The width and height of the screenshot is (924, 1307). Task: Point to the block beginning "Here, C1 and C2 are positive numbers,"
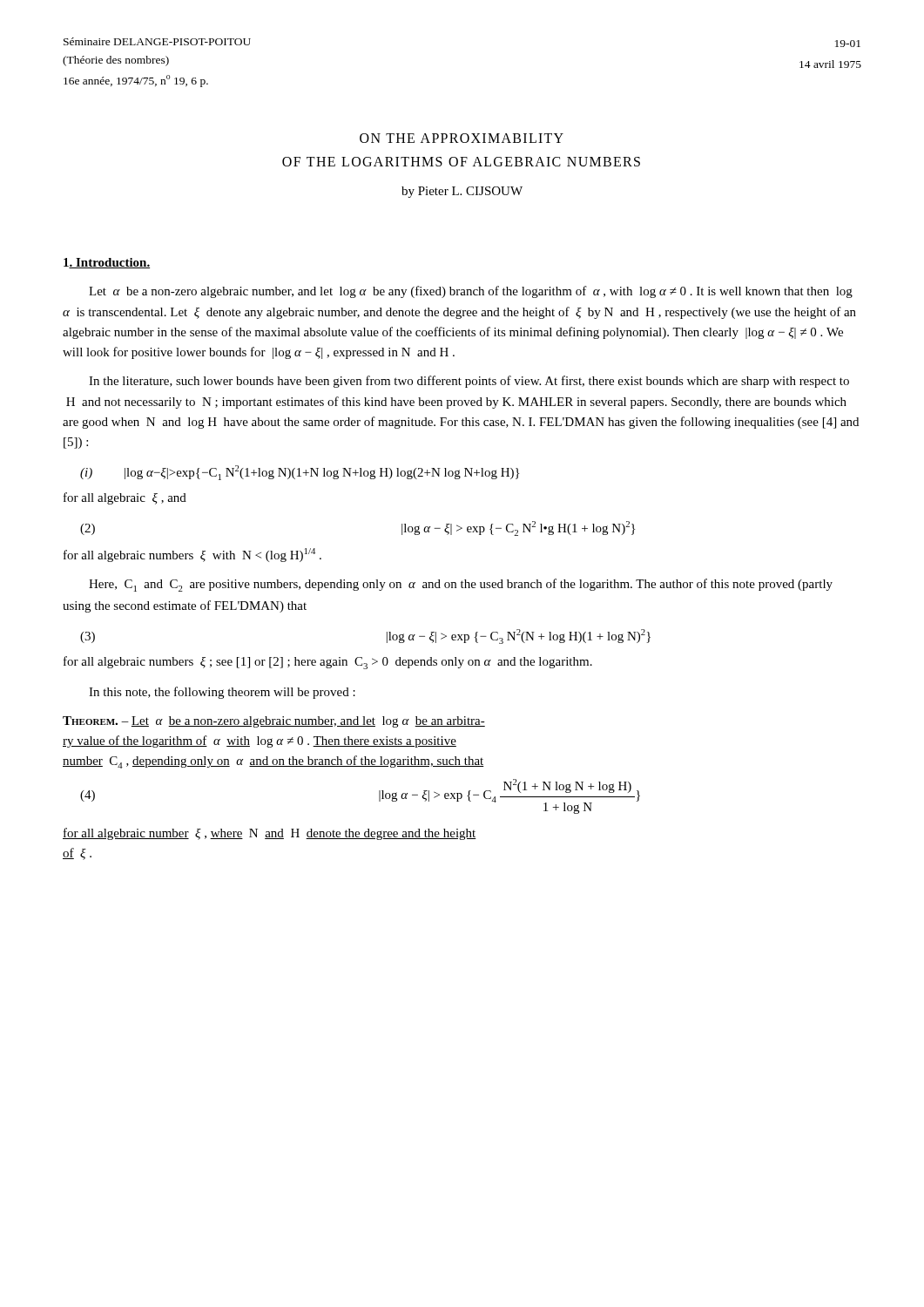[x=448, y=595]
